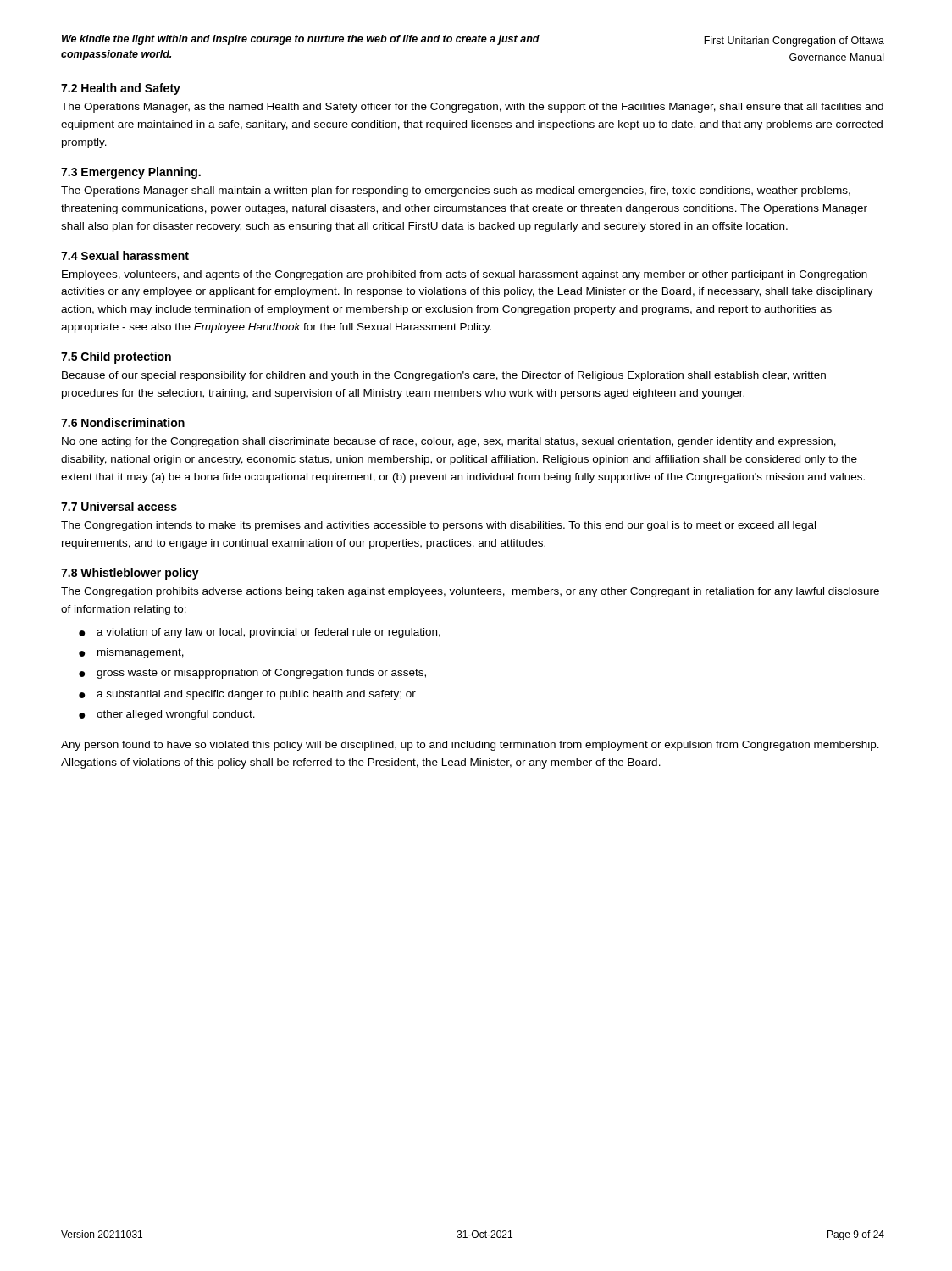Image resolution: width=952 pixels, height=1271 pixels.
Task: Click on the region starting "7.6 Nondiscrimination"
Action: (x=123, y=423)
